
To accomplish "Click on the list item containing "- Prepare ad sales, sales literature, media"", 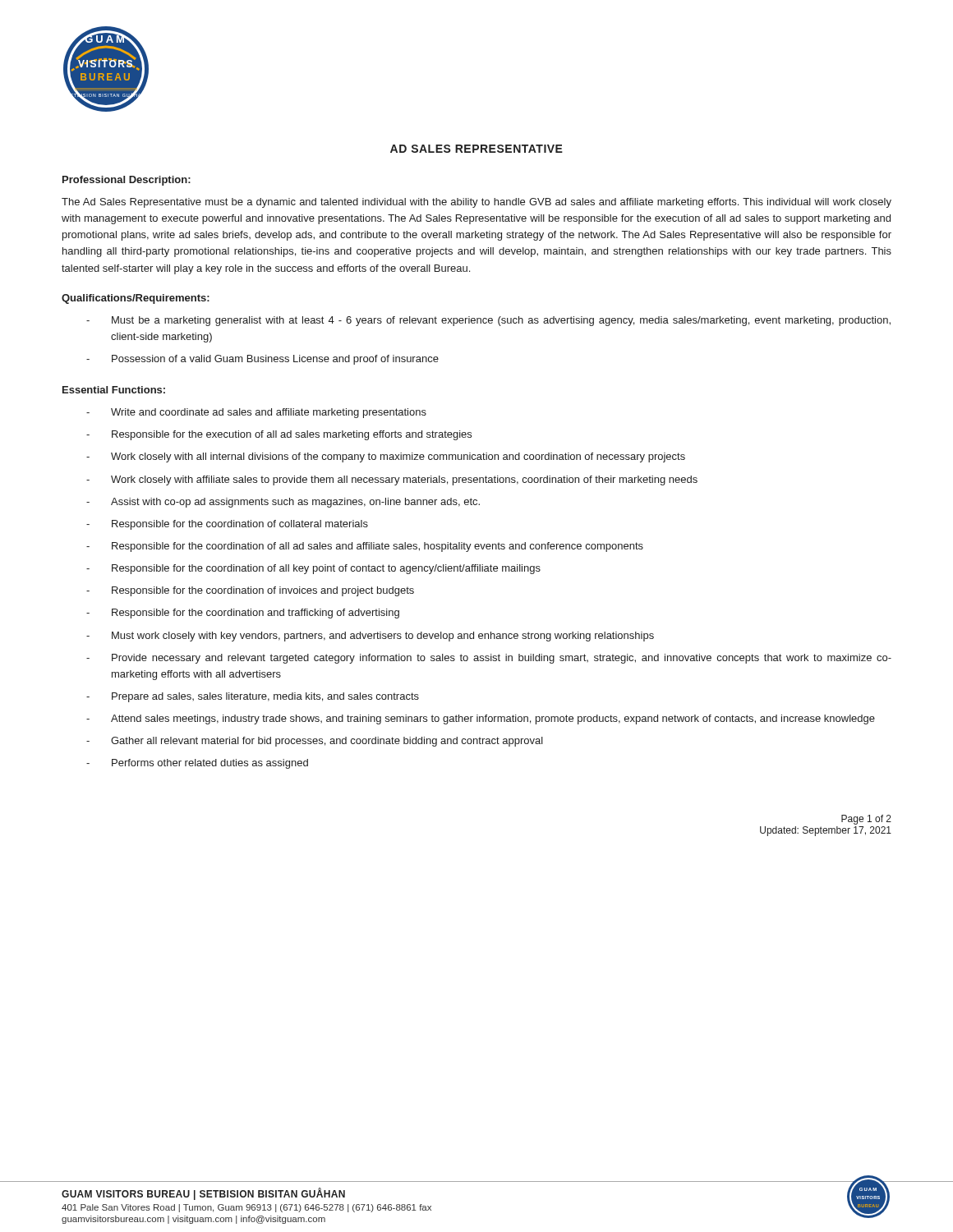I will [x=253, y=697].
